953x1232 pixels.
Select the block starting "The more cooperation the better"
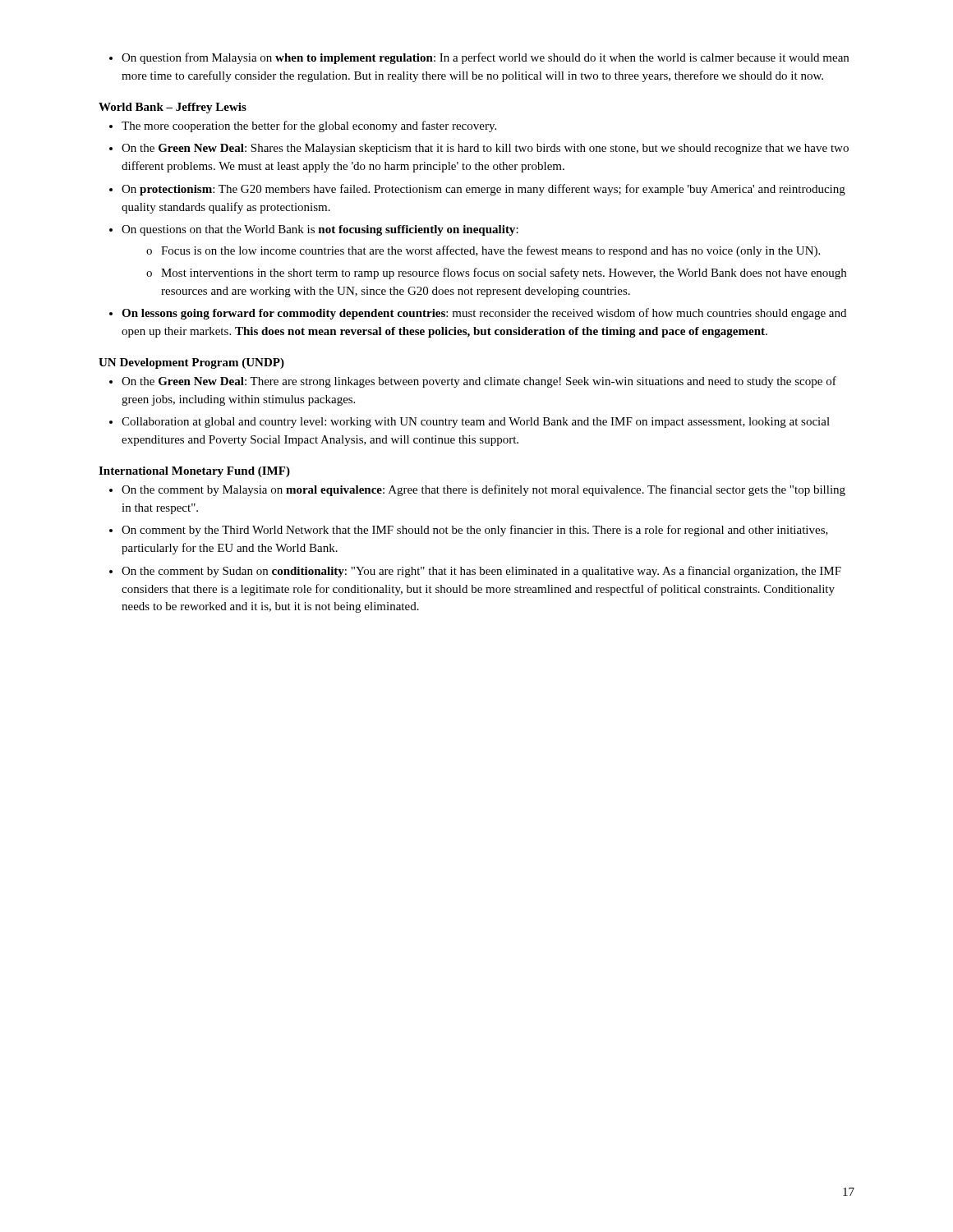(x=476, y=126)
